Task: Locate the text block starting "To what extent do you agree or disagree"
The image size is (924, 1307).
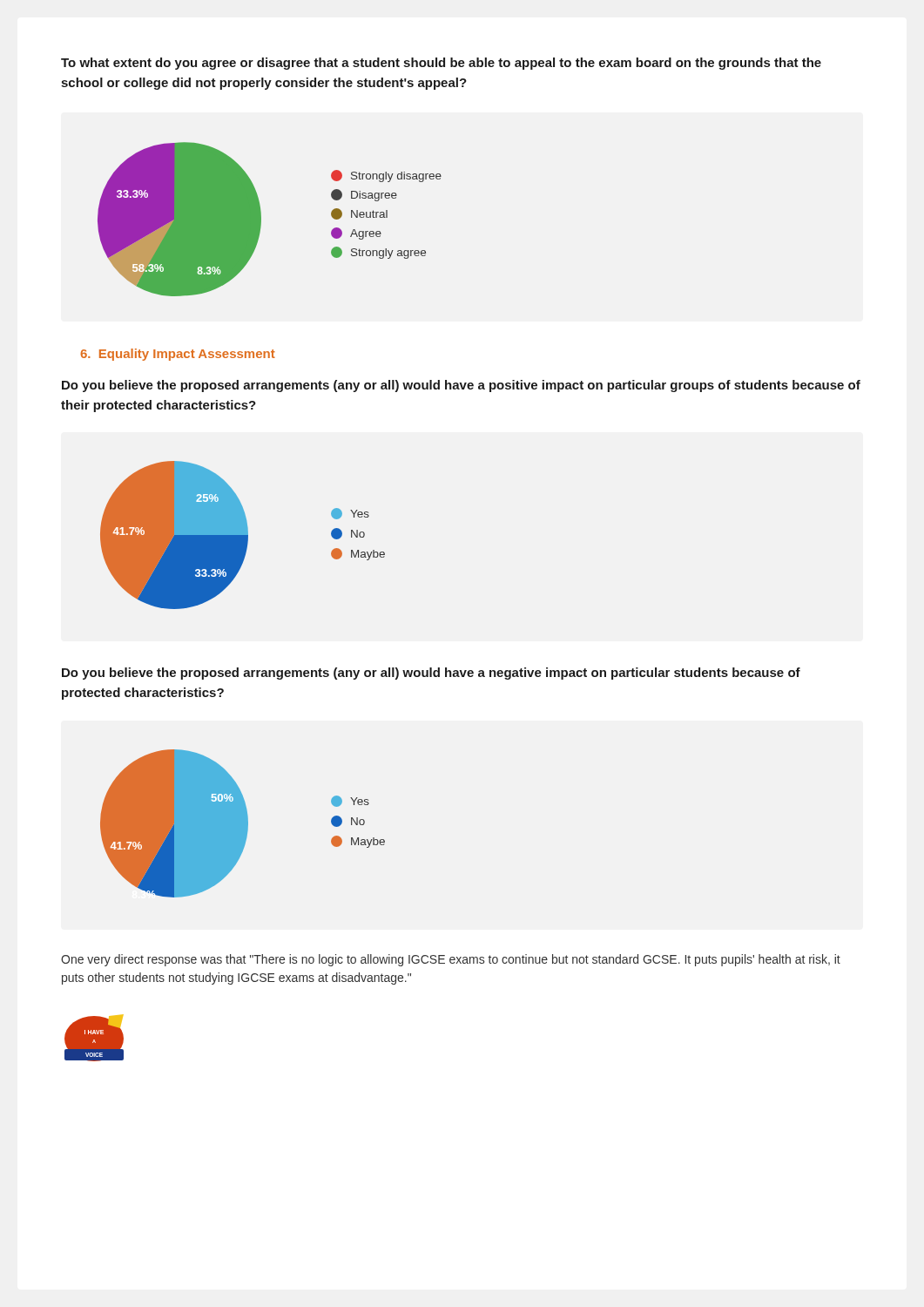Action: tap(441, 72)
